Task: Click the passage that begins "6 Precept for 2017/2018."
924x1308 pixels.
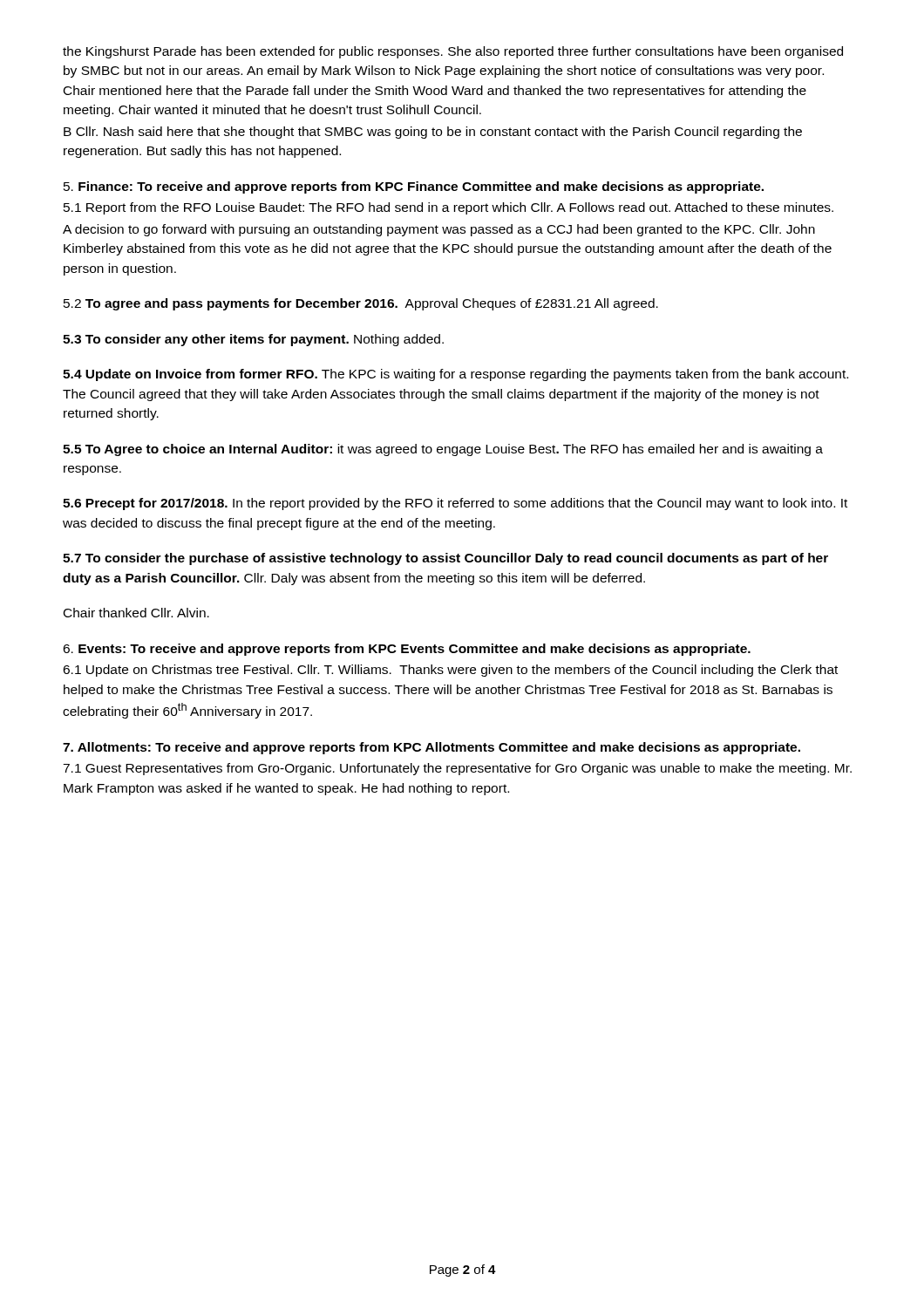Action: click(458, 514)
